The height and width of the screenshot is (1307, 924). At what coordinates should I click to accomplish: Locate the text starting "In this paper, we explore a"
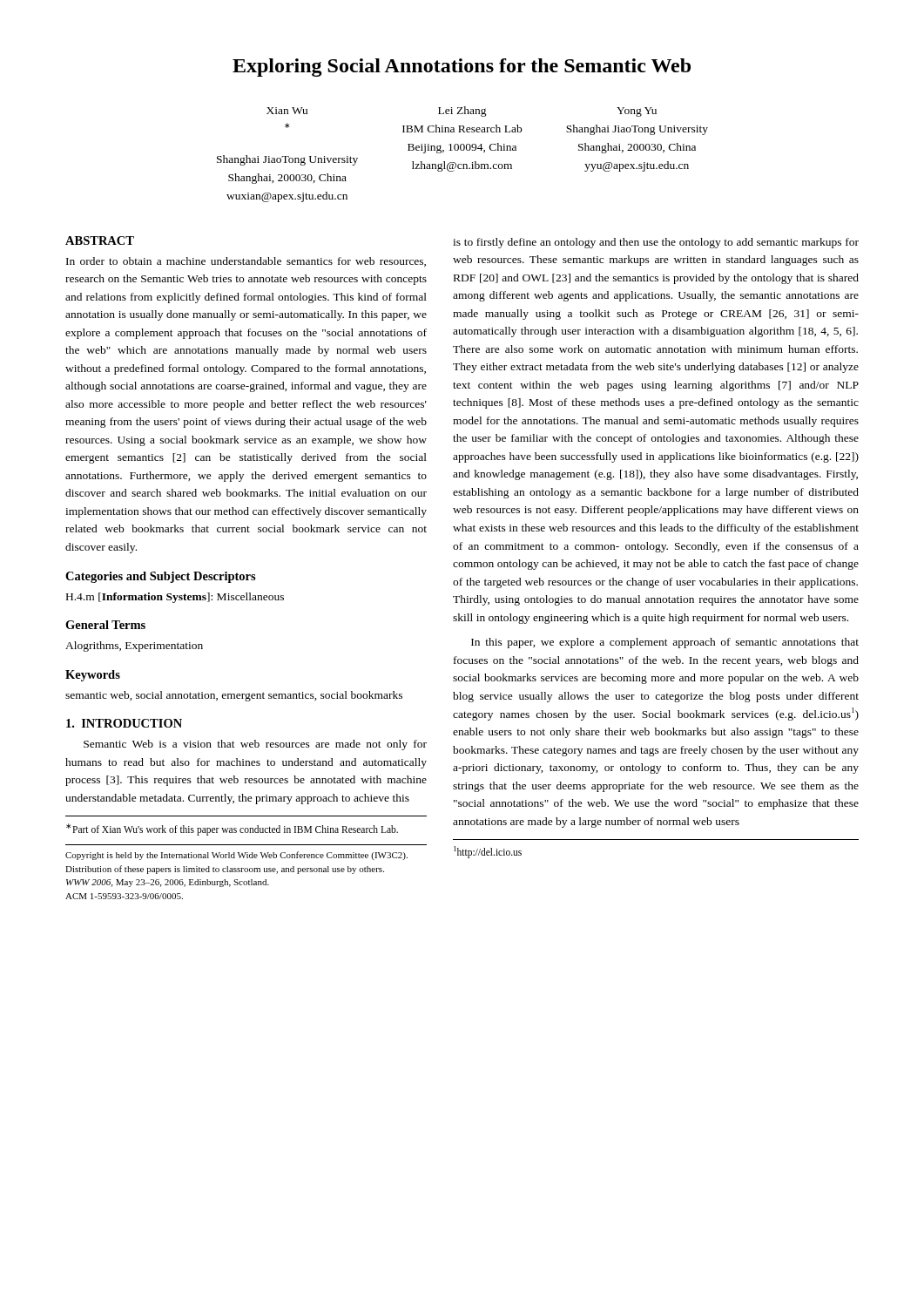coord(656,732)
